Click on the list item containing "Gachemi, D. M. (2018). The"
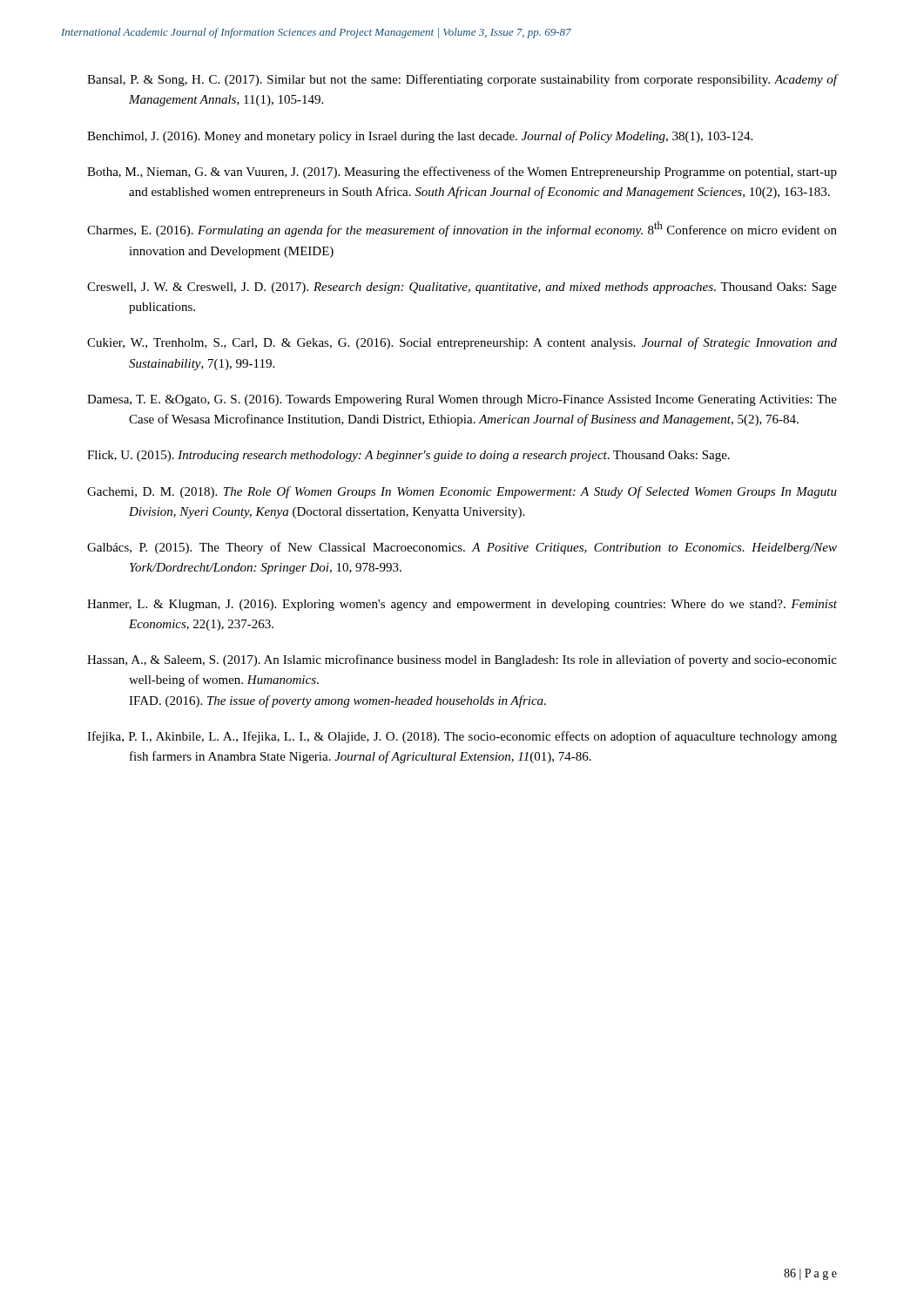This screenshot has width=924, height=1307. [x=462, y=501]
